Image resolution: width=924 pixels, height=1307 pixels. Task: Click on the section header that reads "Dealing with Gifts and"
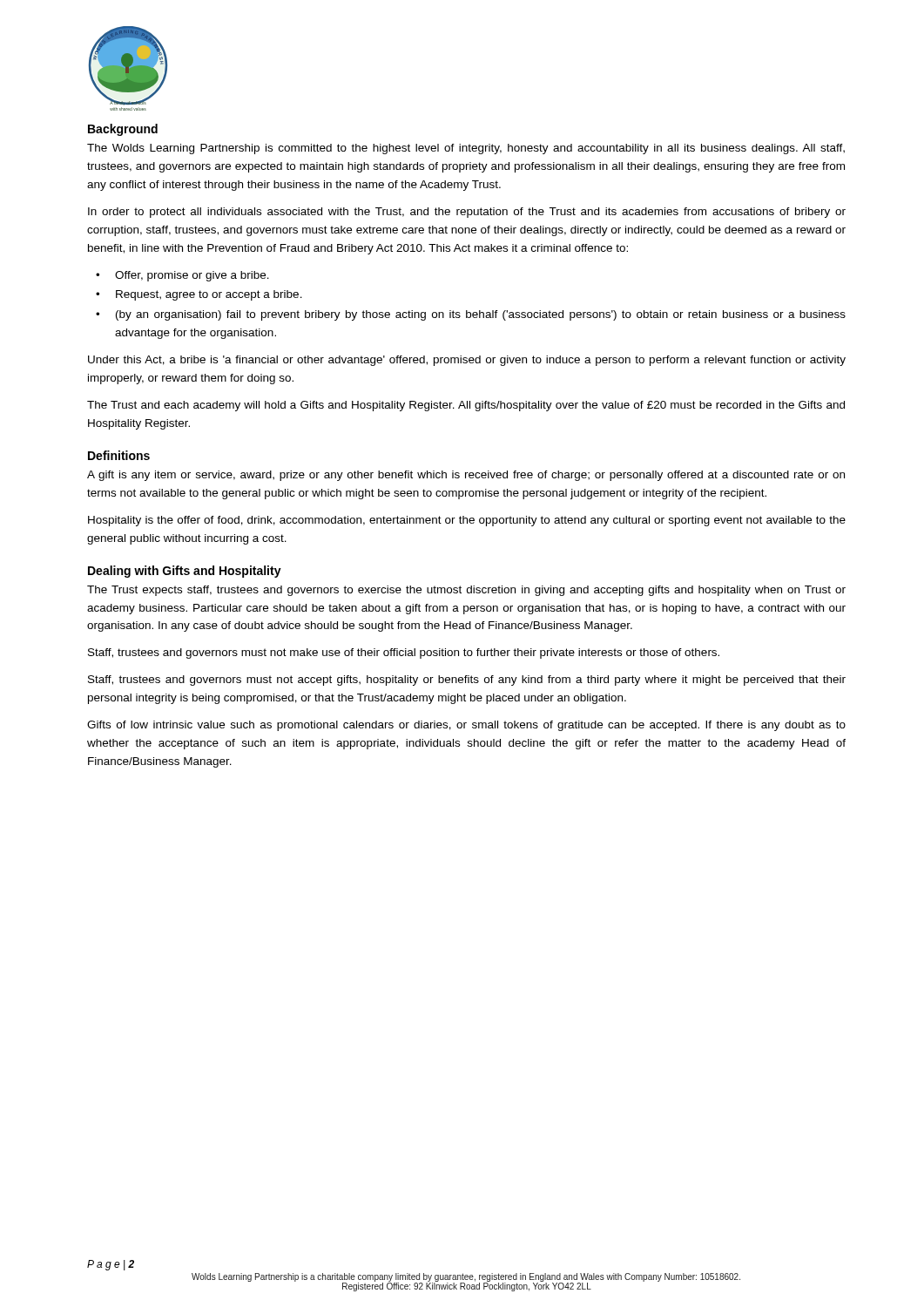184,570
